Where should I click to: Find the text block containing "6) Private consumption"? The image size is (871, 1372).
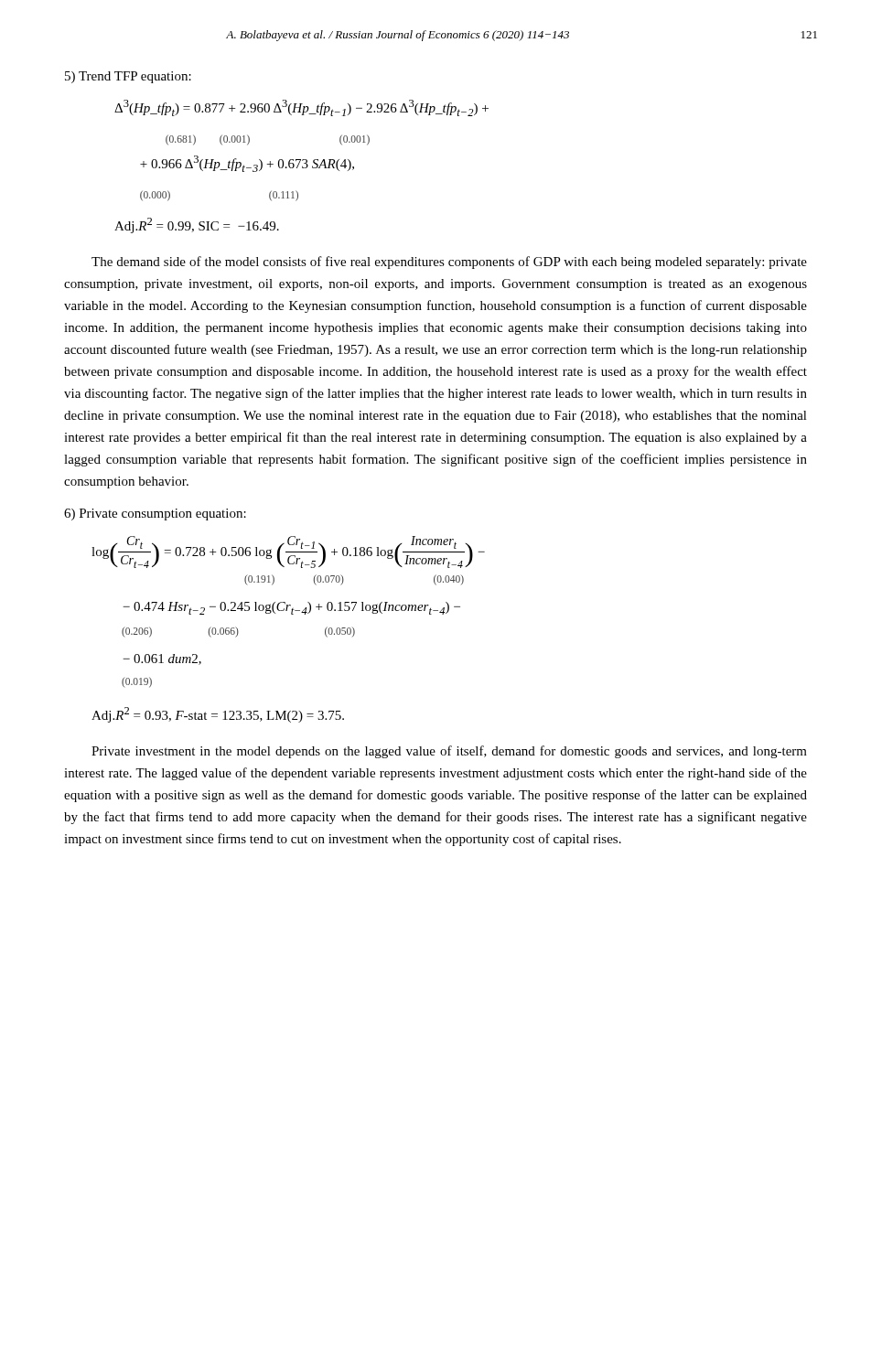(x=155, y=513)
